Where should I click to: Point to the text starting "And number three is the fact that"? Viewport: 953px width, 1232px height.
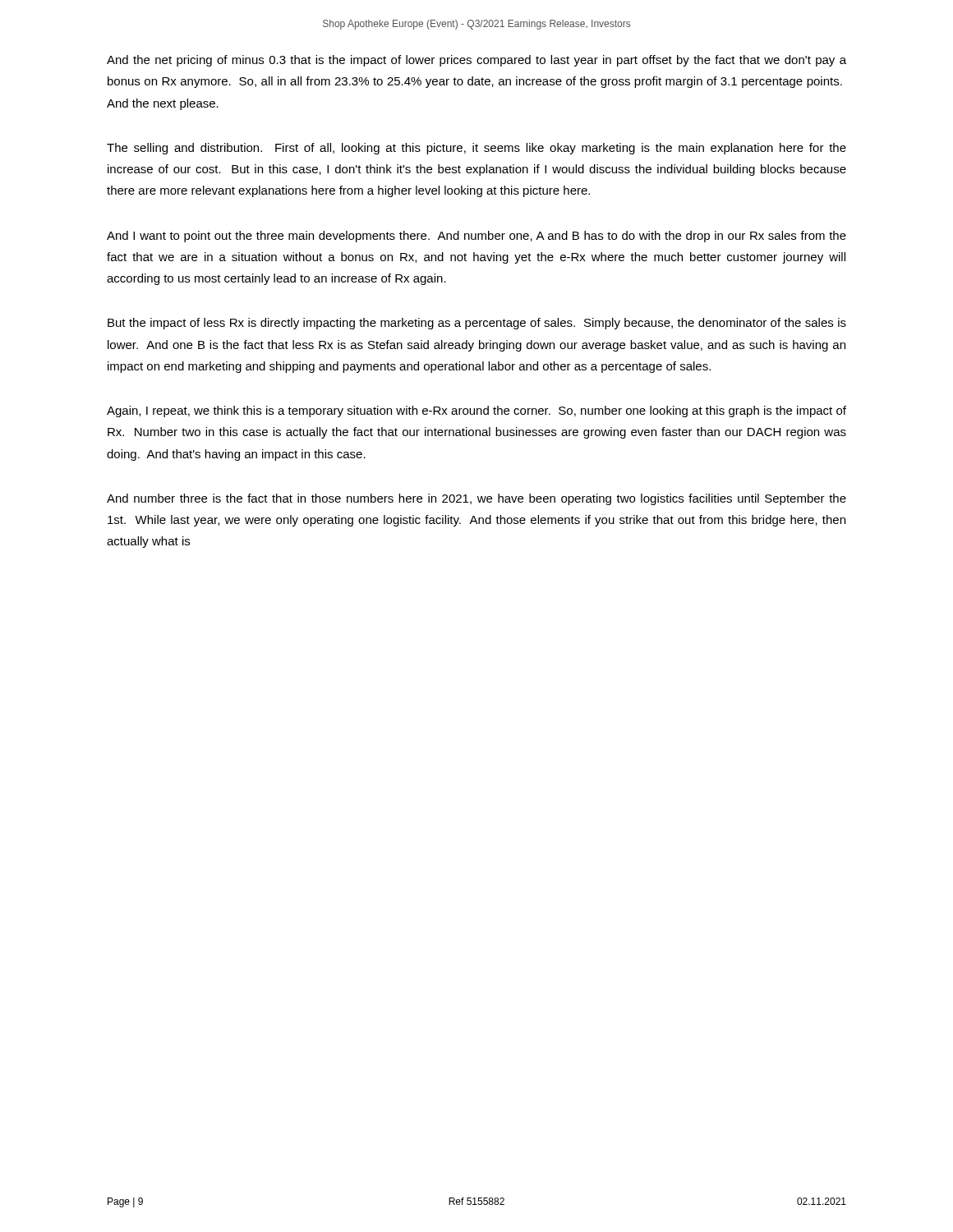pos(476,519)
